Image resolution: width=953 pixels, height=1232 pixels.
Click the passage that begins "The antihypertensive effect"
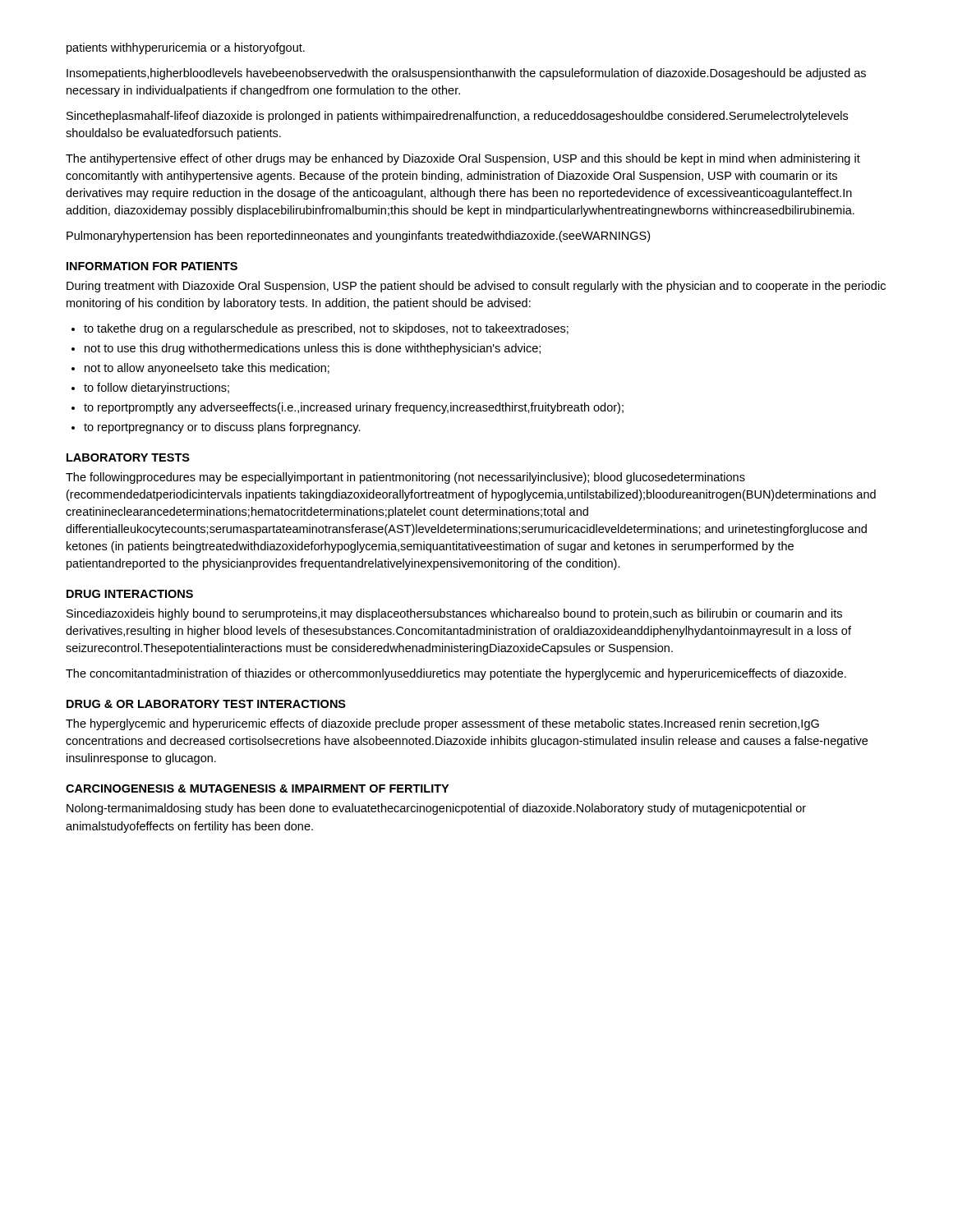(463, 184)
